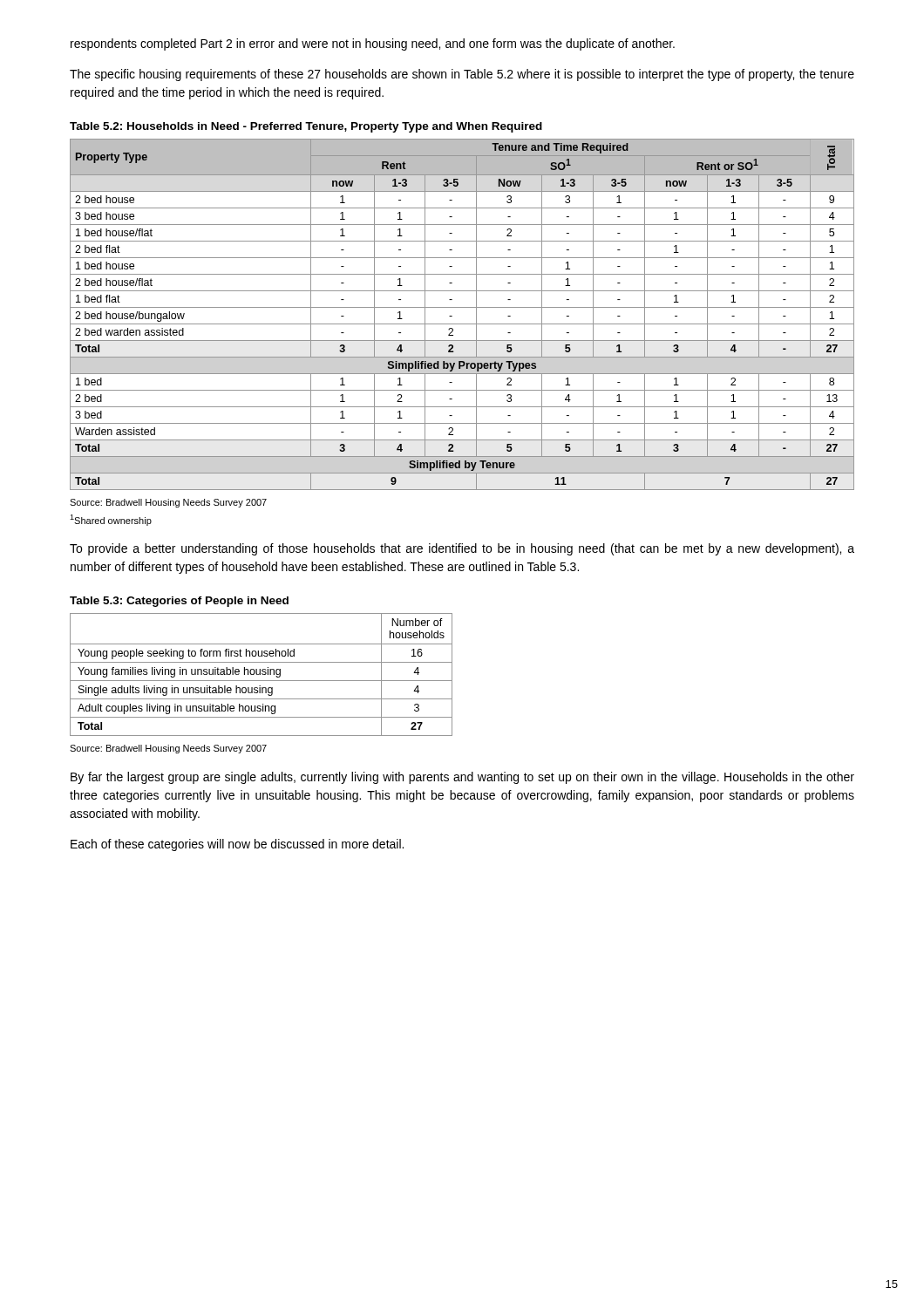Locate the footnote that reads "Source: Bradwell Housing Needs Survey 2007 1Shared ownership"

point(168,503)
